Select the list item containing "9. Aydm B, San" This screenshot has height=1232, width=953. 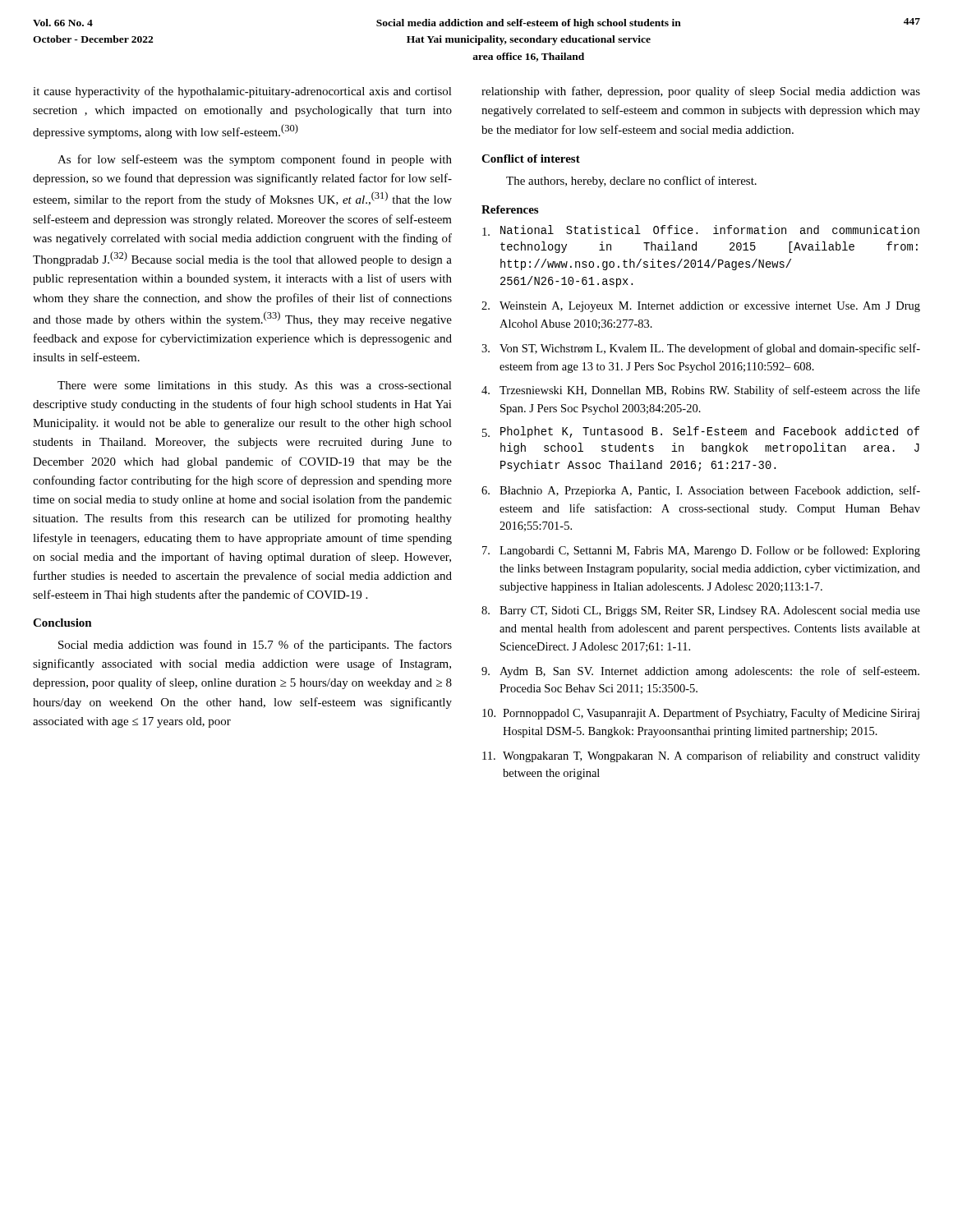point(701,680)
